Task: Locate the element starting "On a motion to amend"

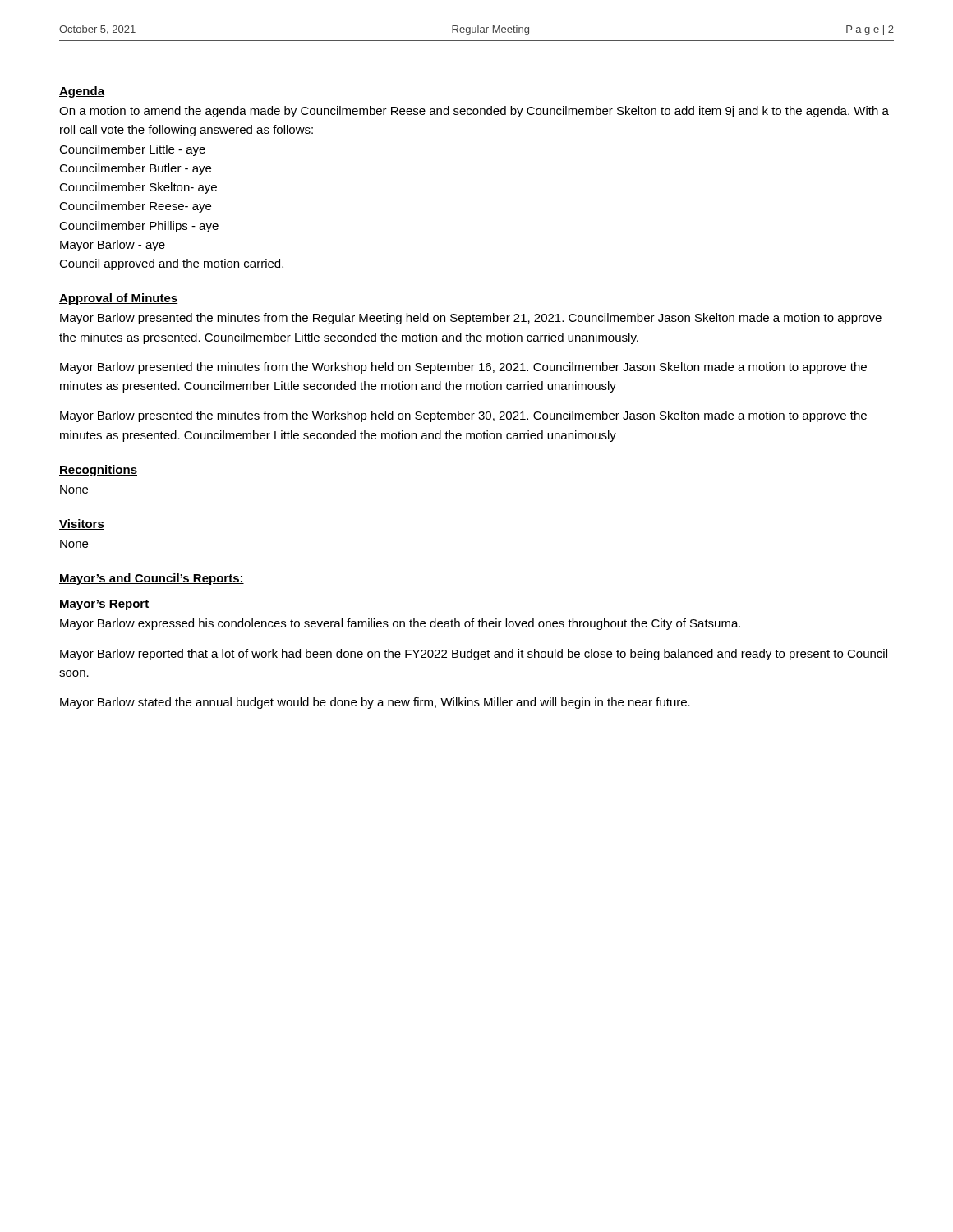Action: coord(474,112)
